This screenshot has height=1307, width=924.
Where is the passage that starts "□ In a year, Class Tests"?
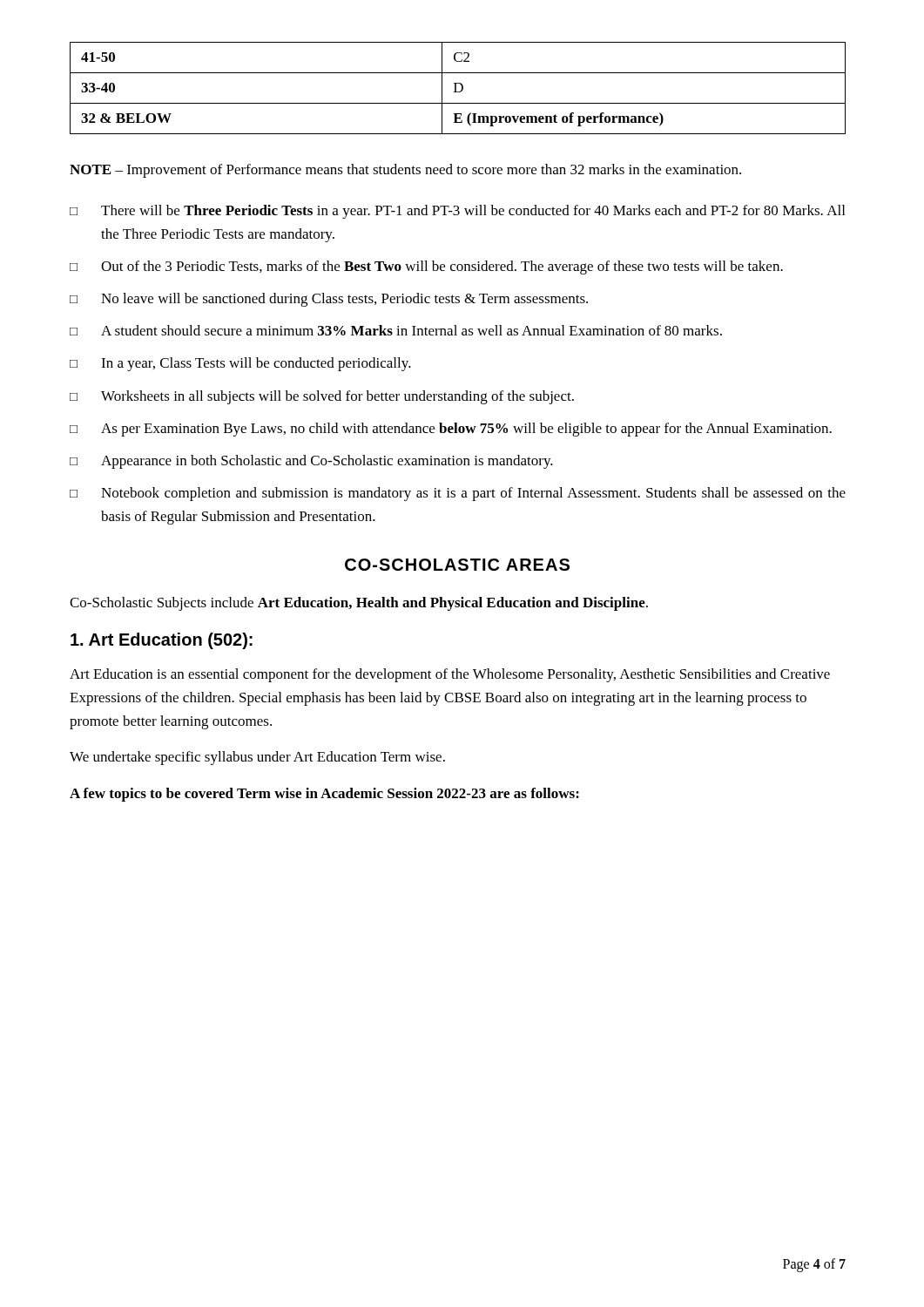coord(240,364)
